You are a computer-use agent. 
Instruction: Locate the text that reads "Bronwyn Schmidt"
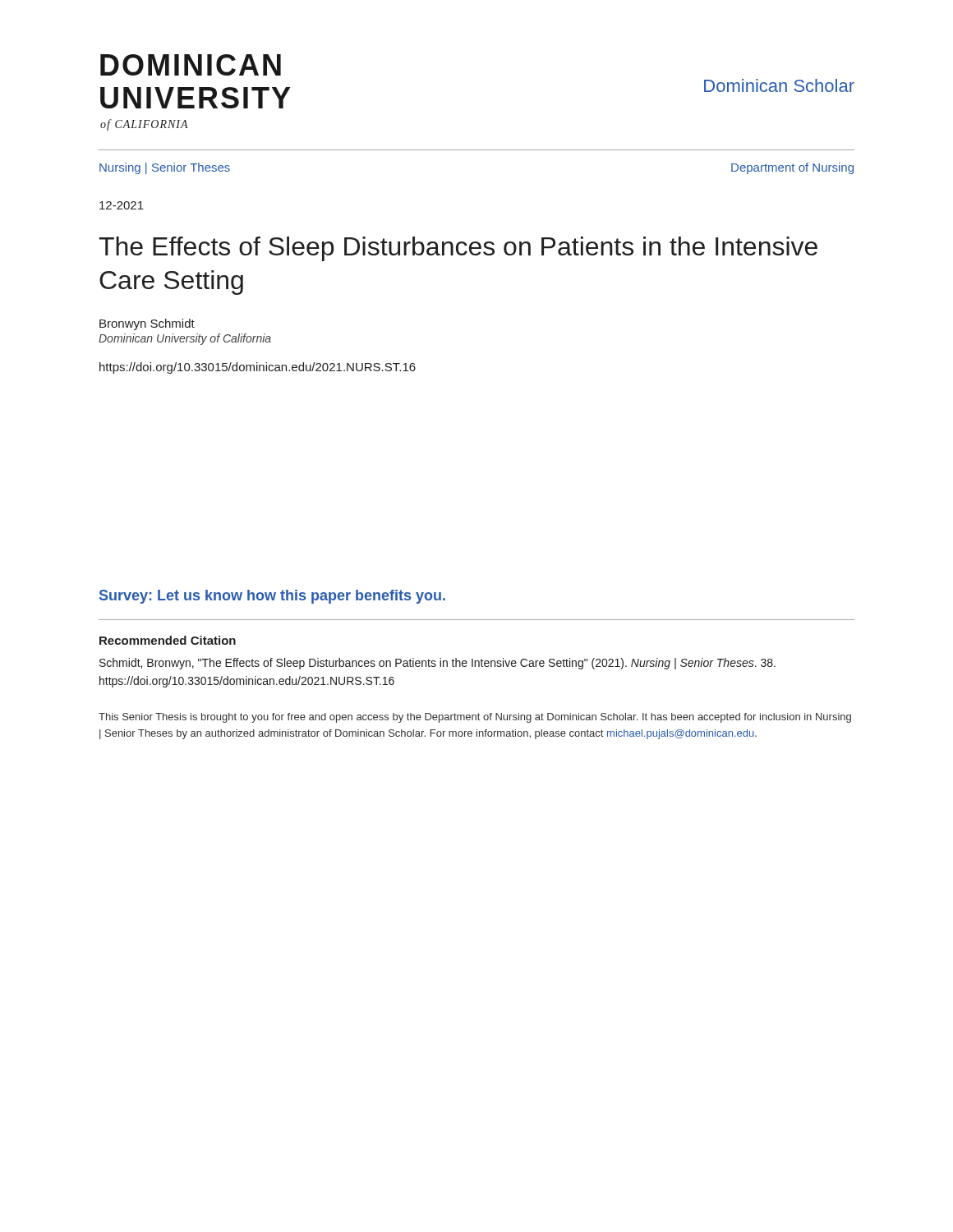pos(147,323)
